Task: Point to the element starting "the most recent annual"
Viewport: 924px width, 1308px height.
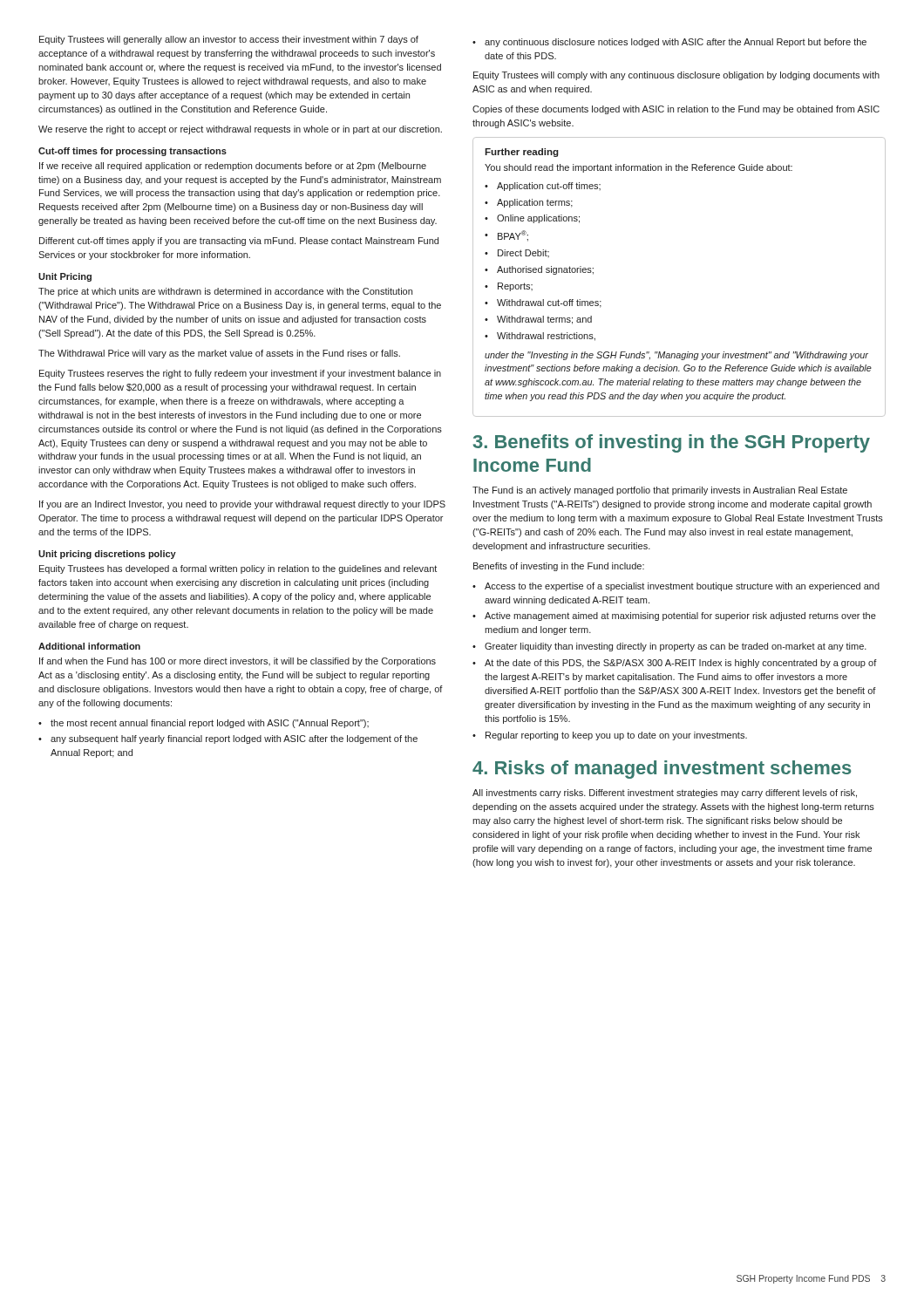Action: pos(210,722)
